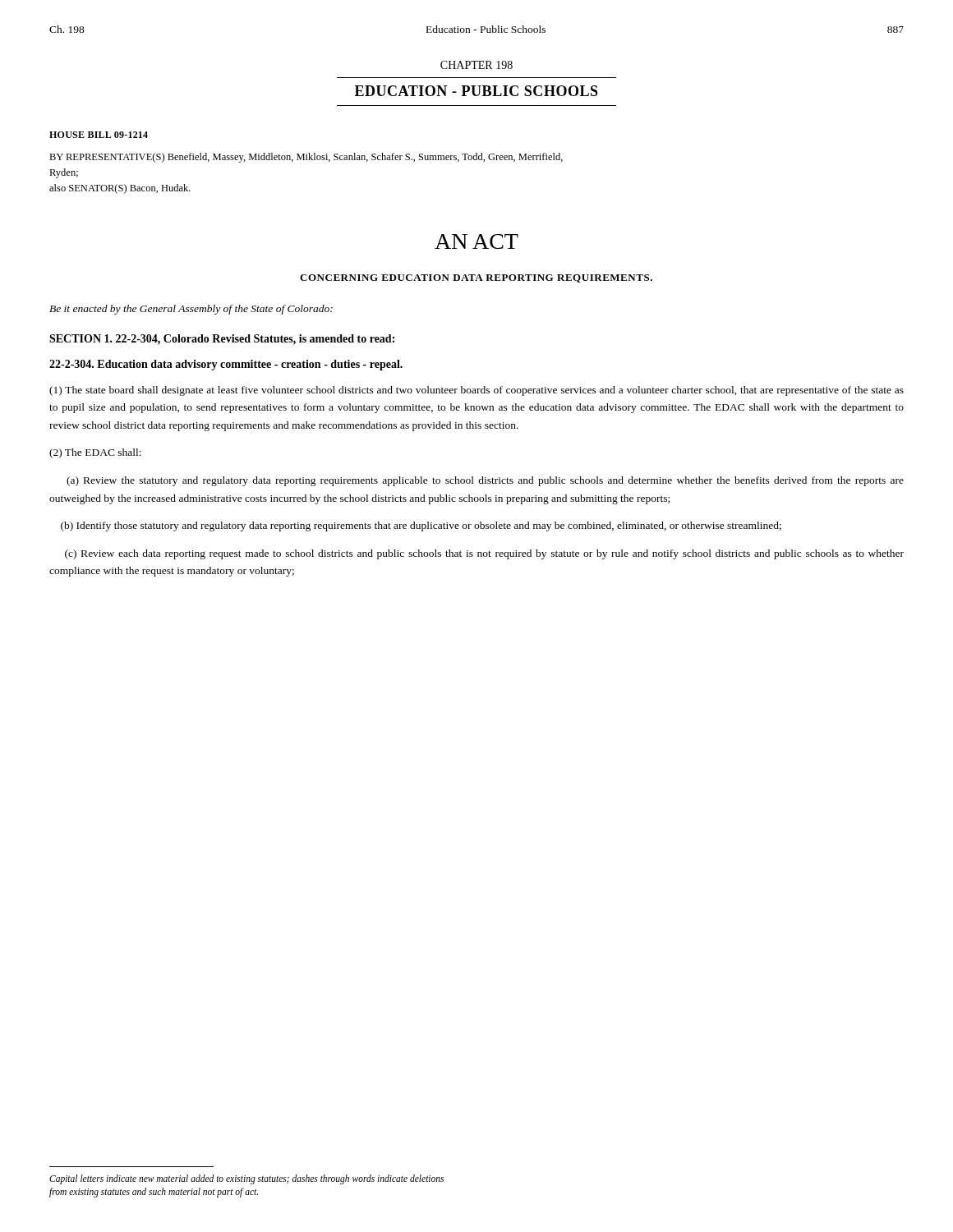The image size is (953, 1232).
Task: Find the block starting "(2) The EDAC shall:"
Action: 96,453
